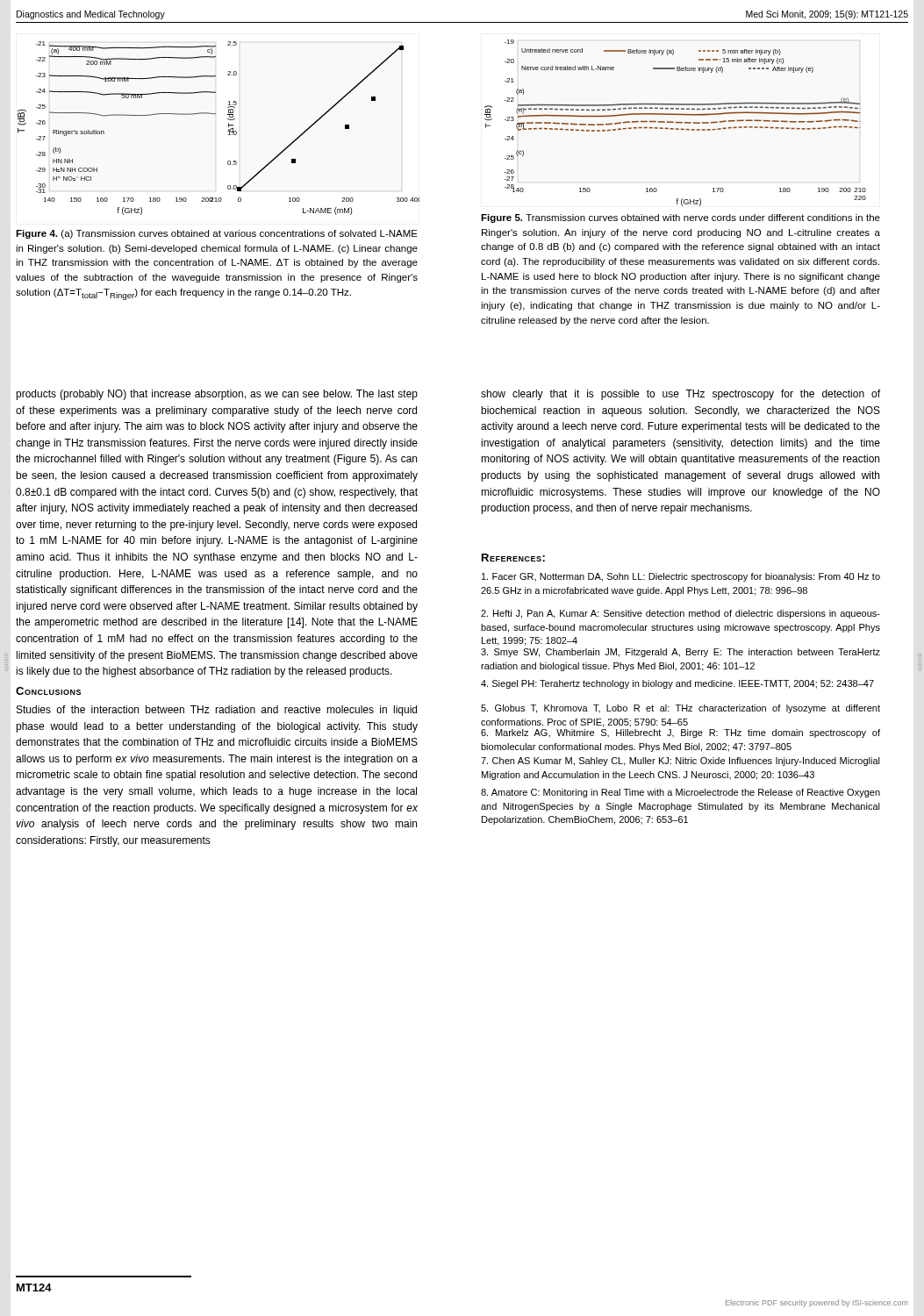Locate the block of text that opens with "3. Smye SW, Chamberlain JM,"
The image size is (924, 1316).
point(680,659)
